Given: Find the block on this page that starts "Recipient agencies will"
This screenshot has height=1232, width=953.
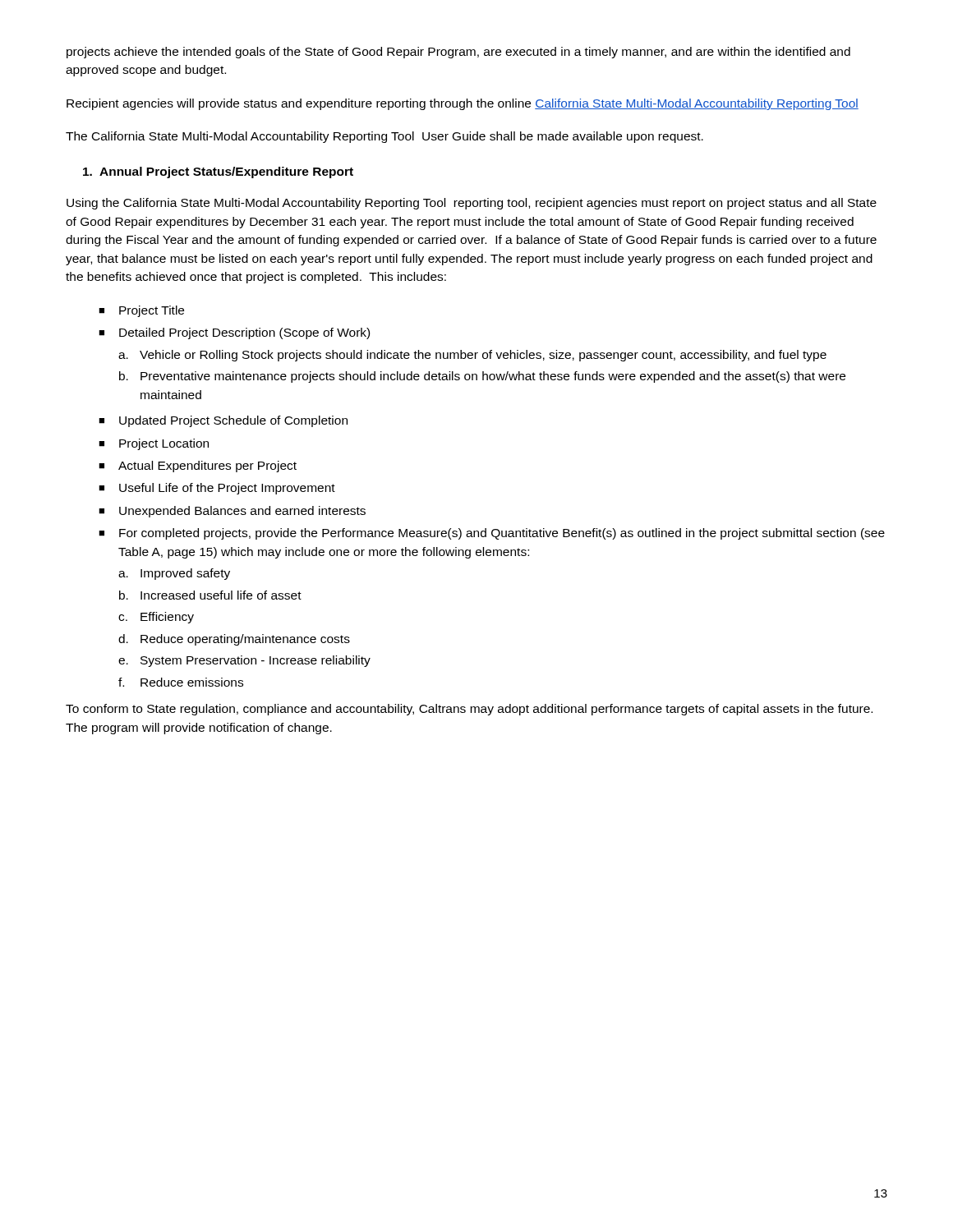Looking at the screenshot, I should pyautogui.click(x=462, y=103).
